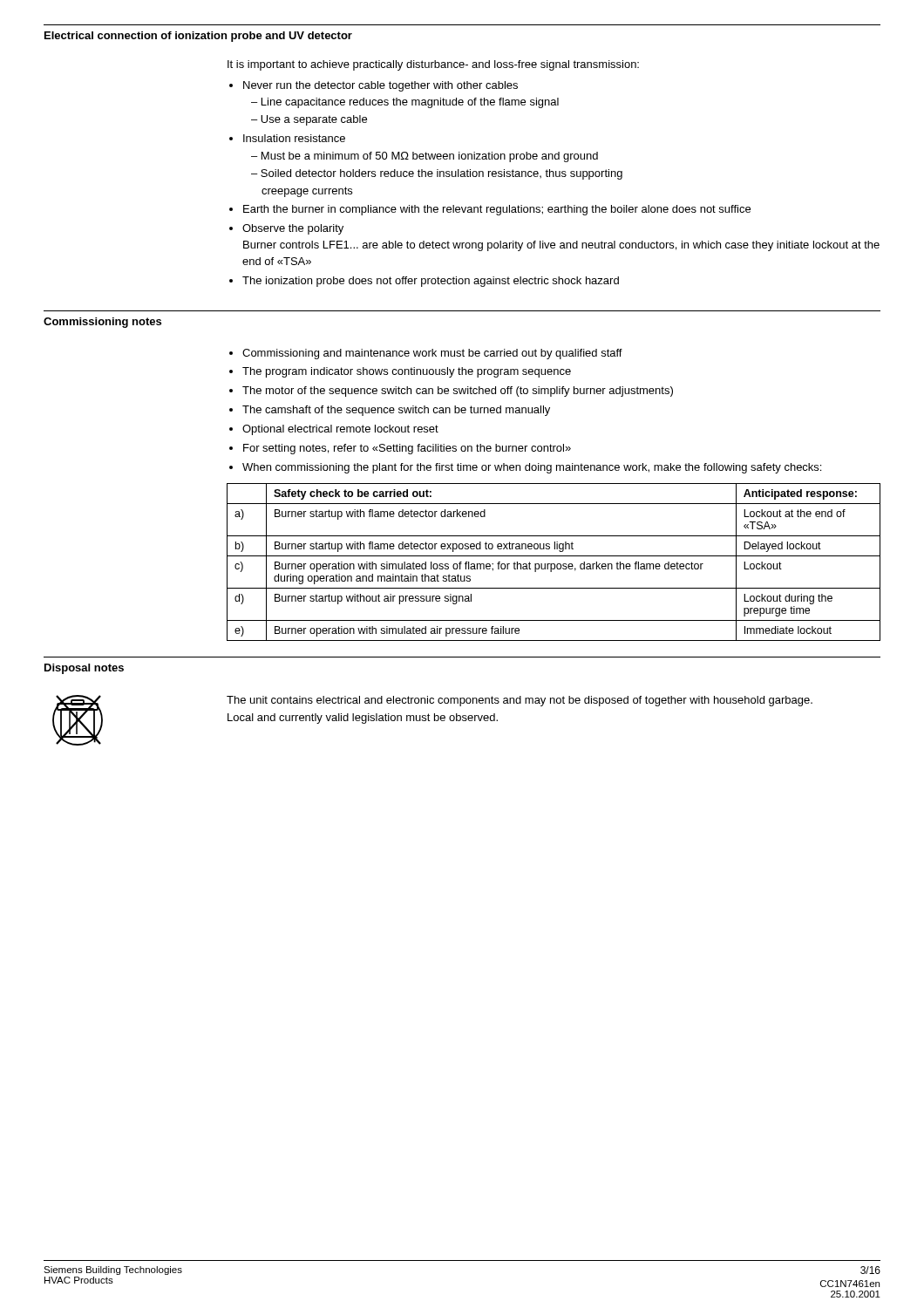Point to the passage starting "Electrical connection of ionization probe and"

(198, 35)
